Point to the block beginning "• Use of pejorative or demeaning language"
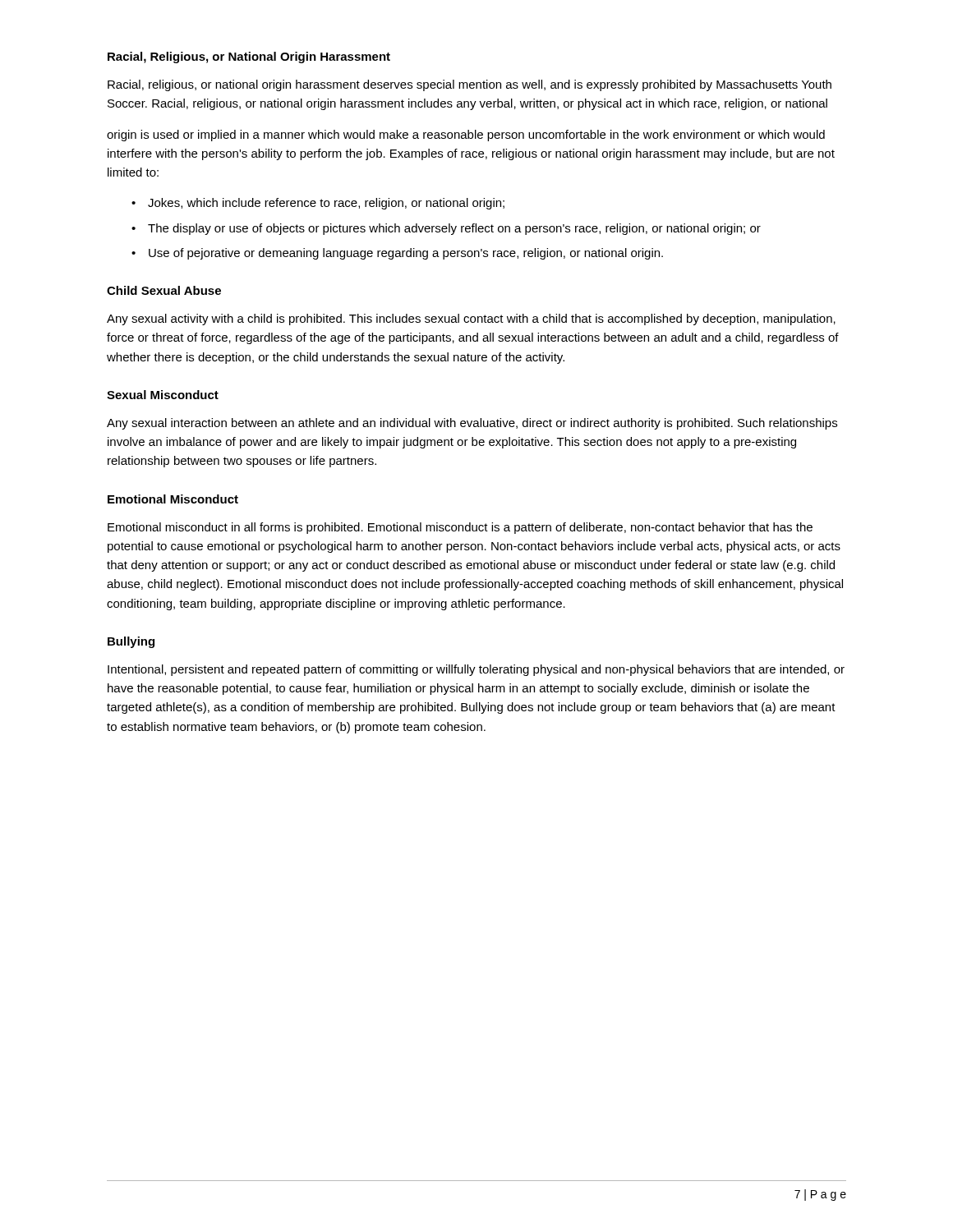 click(398, 252)
